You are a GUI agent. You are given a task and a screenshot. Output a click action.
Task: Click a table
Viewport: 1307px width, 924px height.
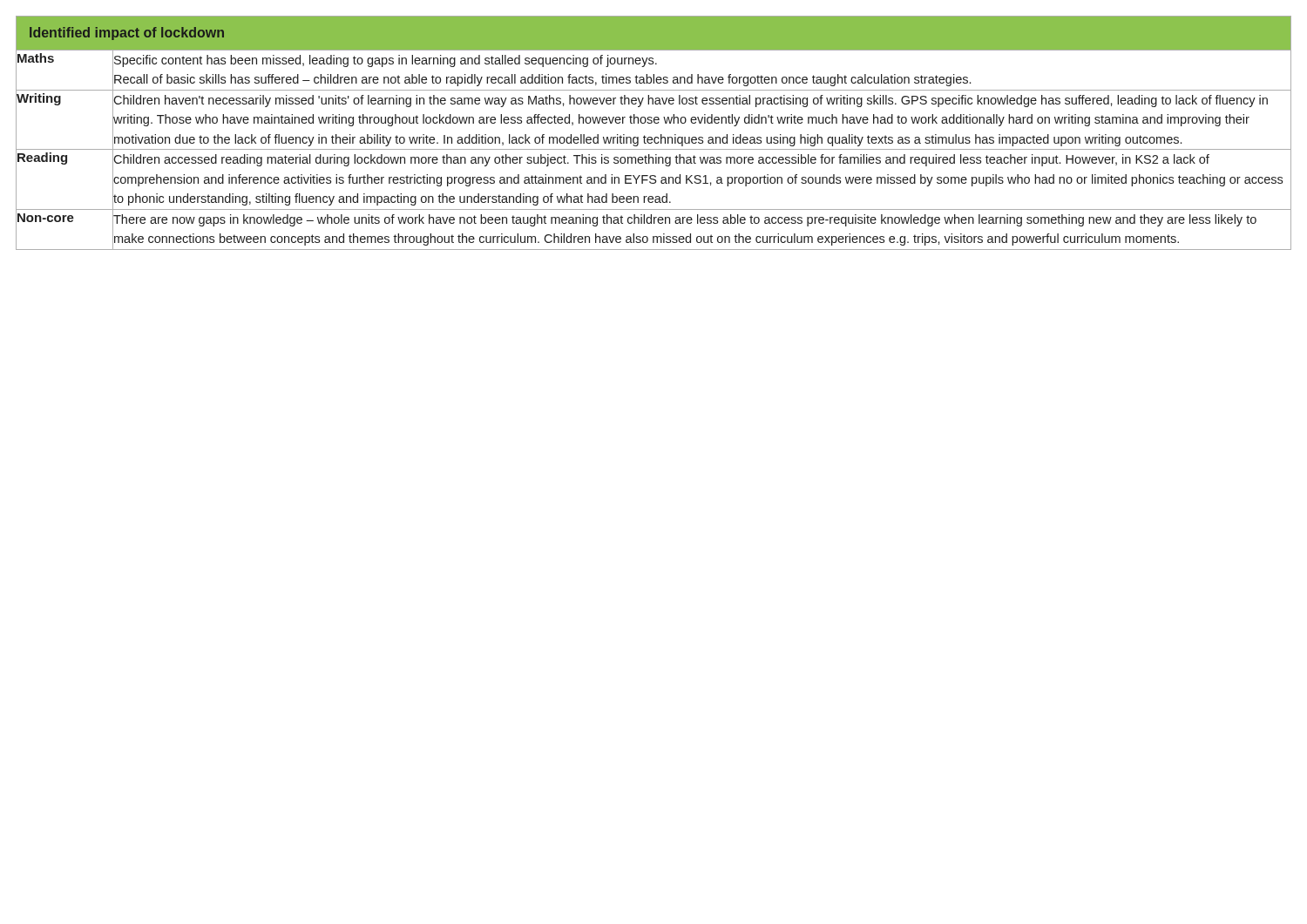(654, 133)
